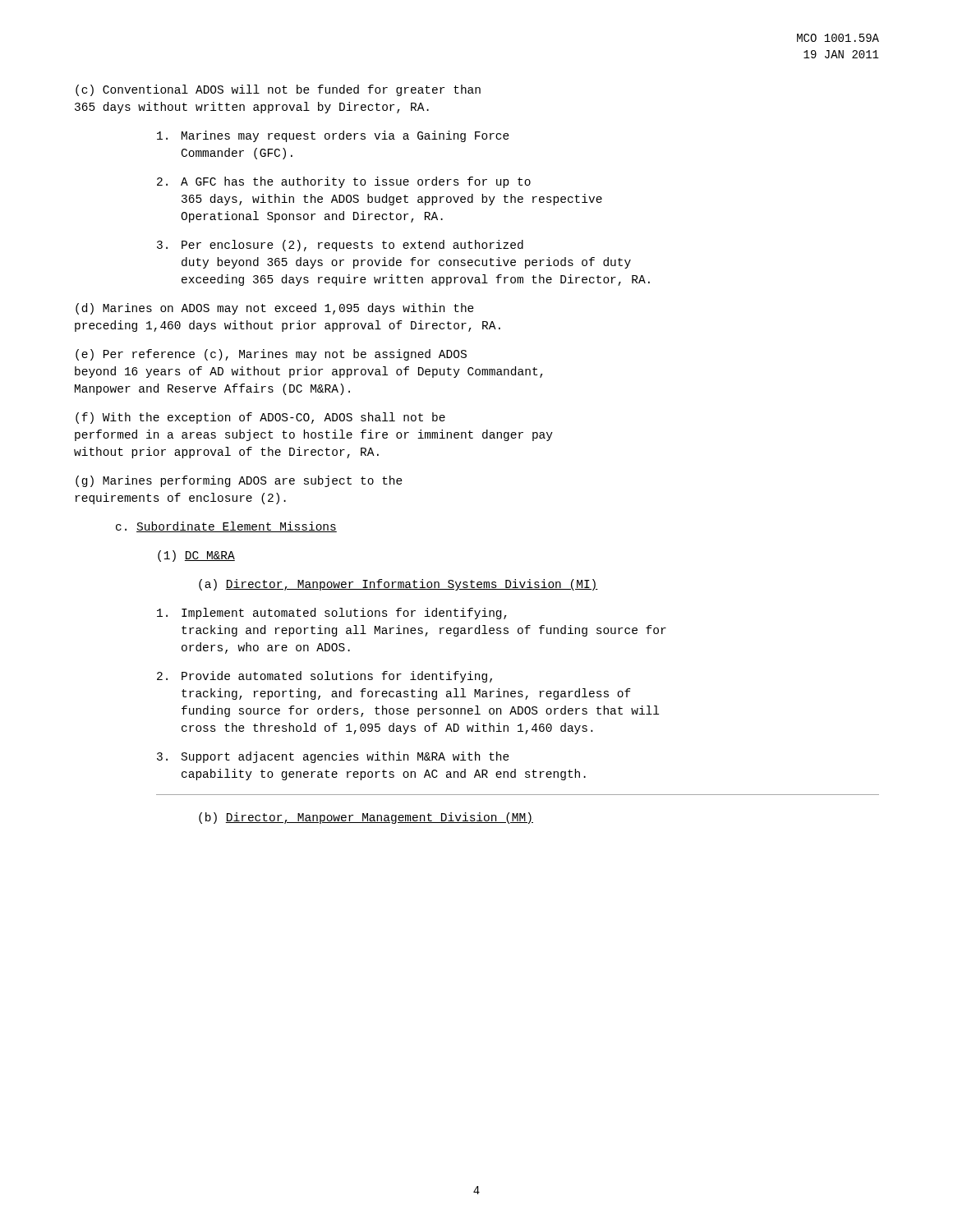The image size is (953, 1232).
Task: Locate the text starting "2. A GFC"
Action: point(518,200)
